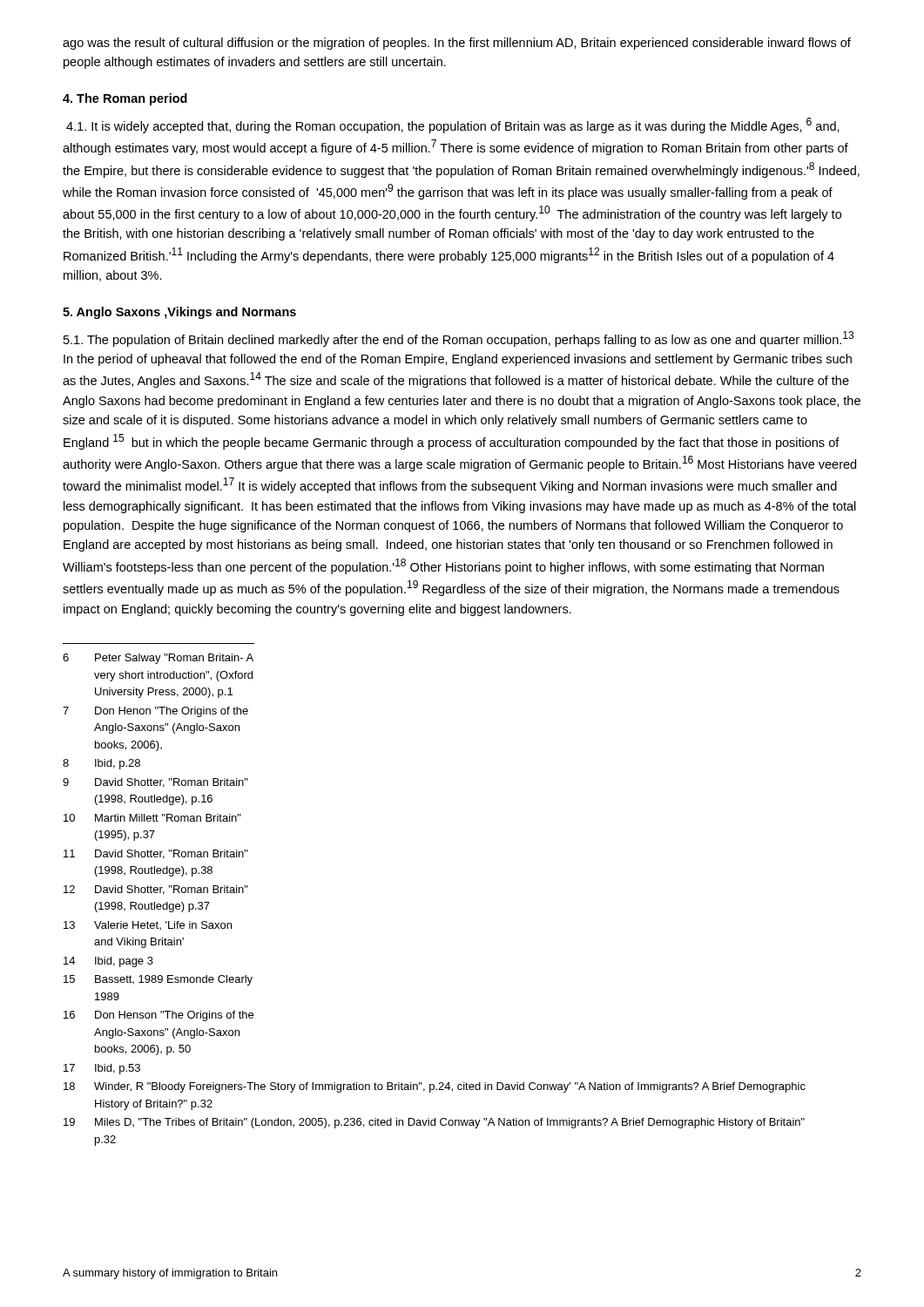Click on the footnote that says "17 Ibid, p.53"

coord(102,1068)
